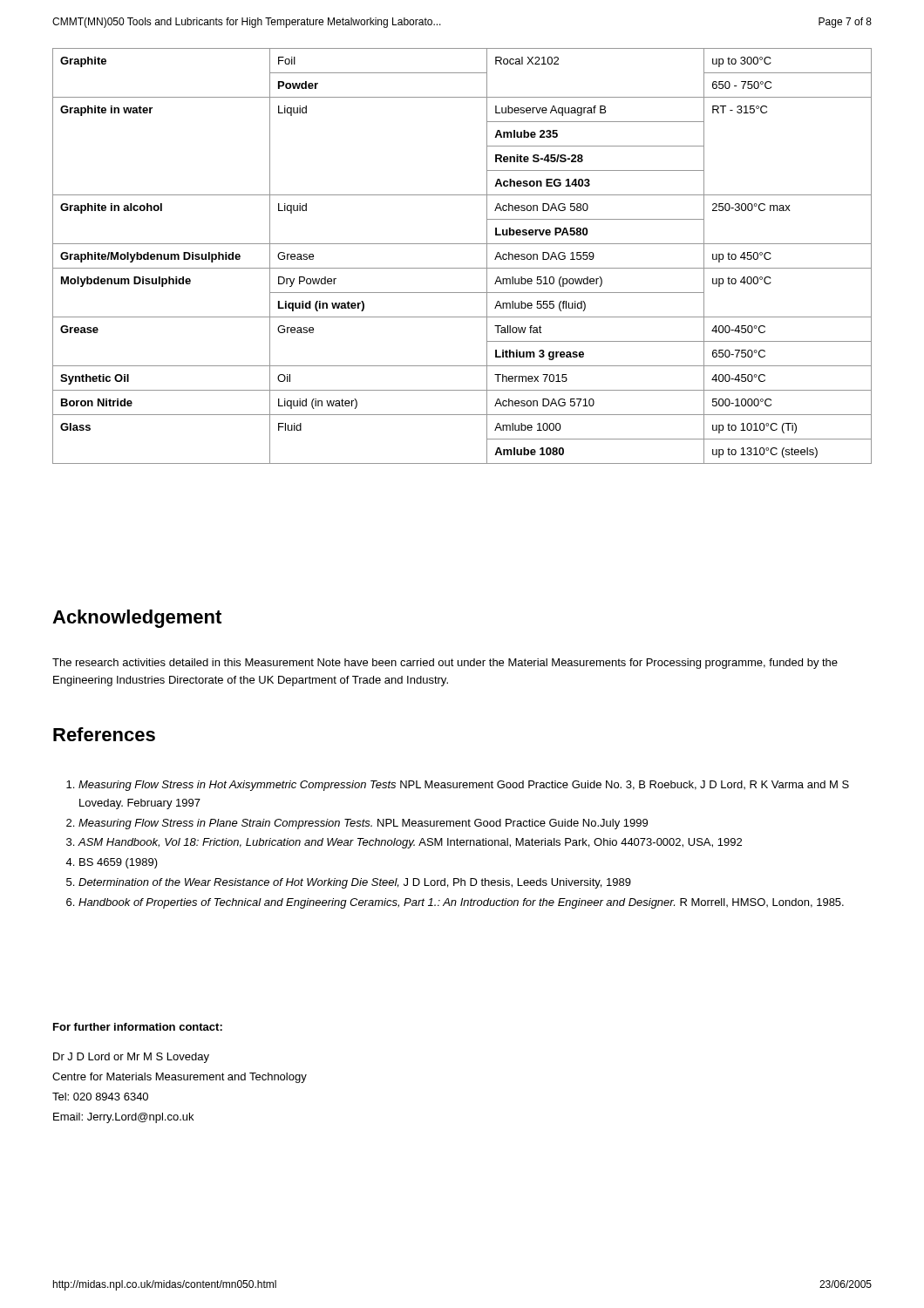Viewport: 924px width, 1308px height.
Task: Click the passage that begins "Measuring Flow Stress in Hot"
Action: click(x=464, y=793)
